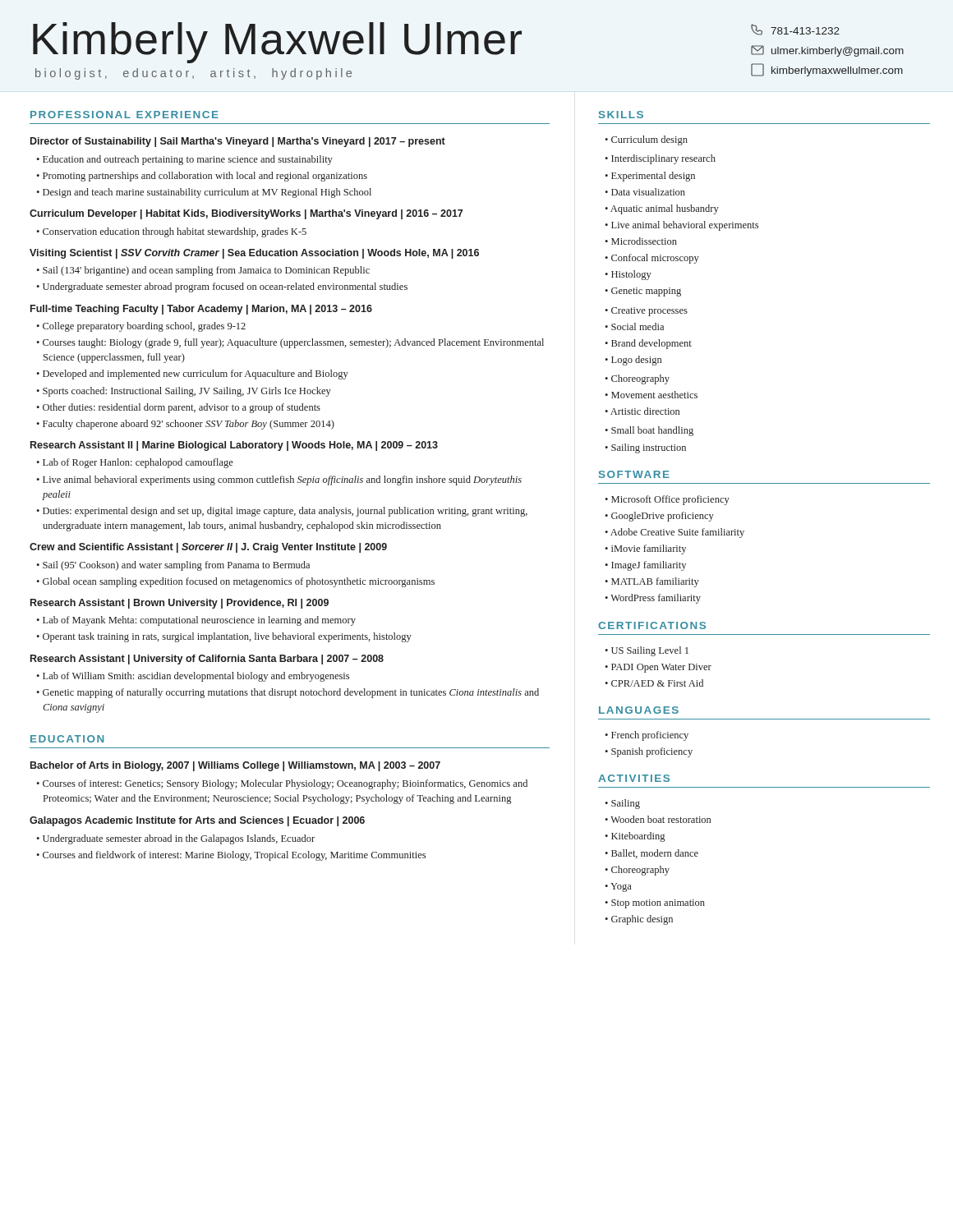This screenshot has width=953, height=1232.
Task: Select the text starting "Lab of William Smith: ascidian developmental biology and"
Action: pos(196,676)
